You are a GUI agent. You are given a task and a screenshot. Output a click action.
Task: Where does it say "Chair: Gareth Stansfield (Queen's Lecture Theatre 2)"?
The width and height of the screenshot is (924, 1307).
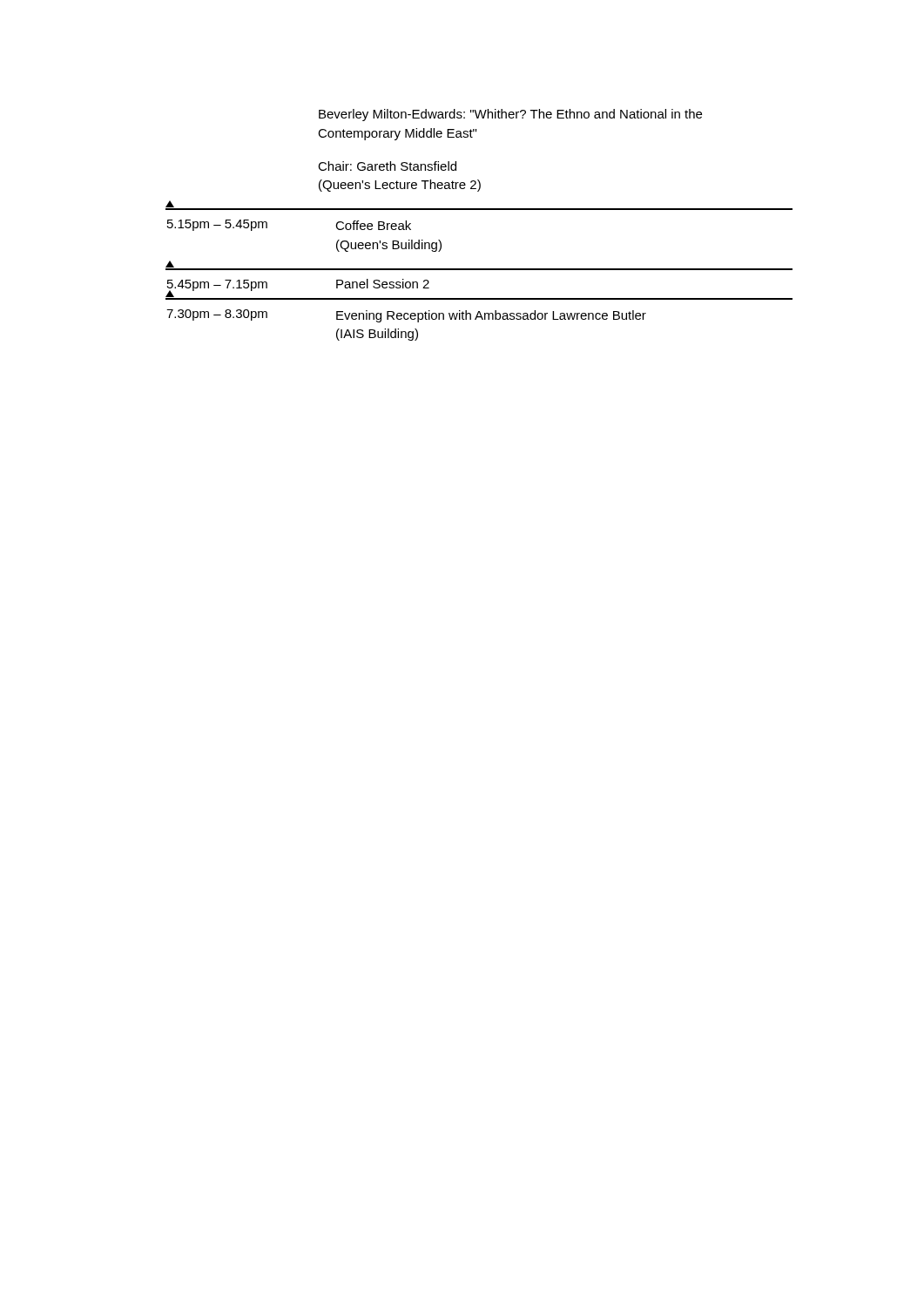[400, 175]
